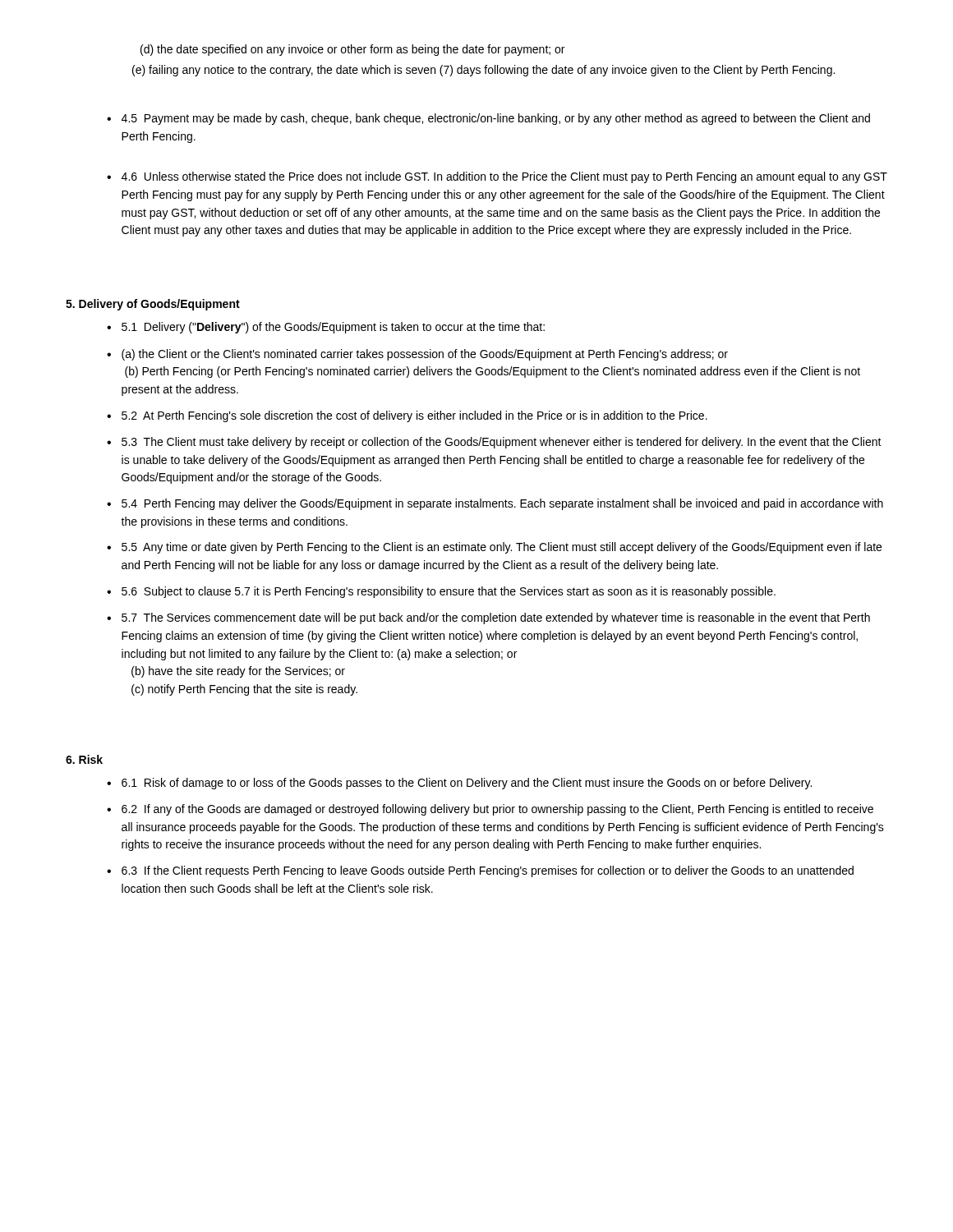Locate the passage starting "5.4 Perth Fencing may deliver the"
The image size is (953, 1232).
point(504,513)
